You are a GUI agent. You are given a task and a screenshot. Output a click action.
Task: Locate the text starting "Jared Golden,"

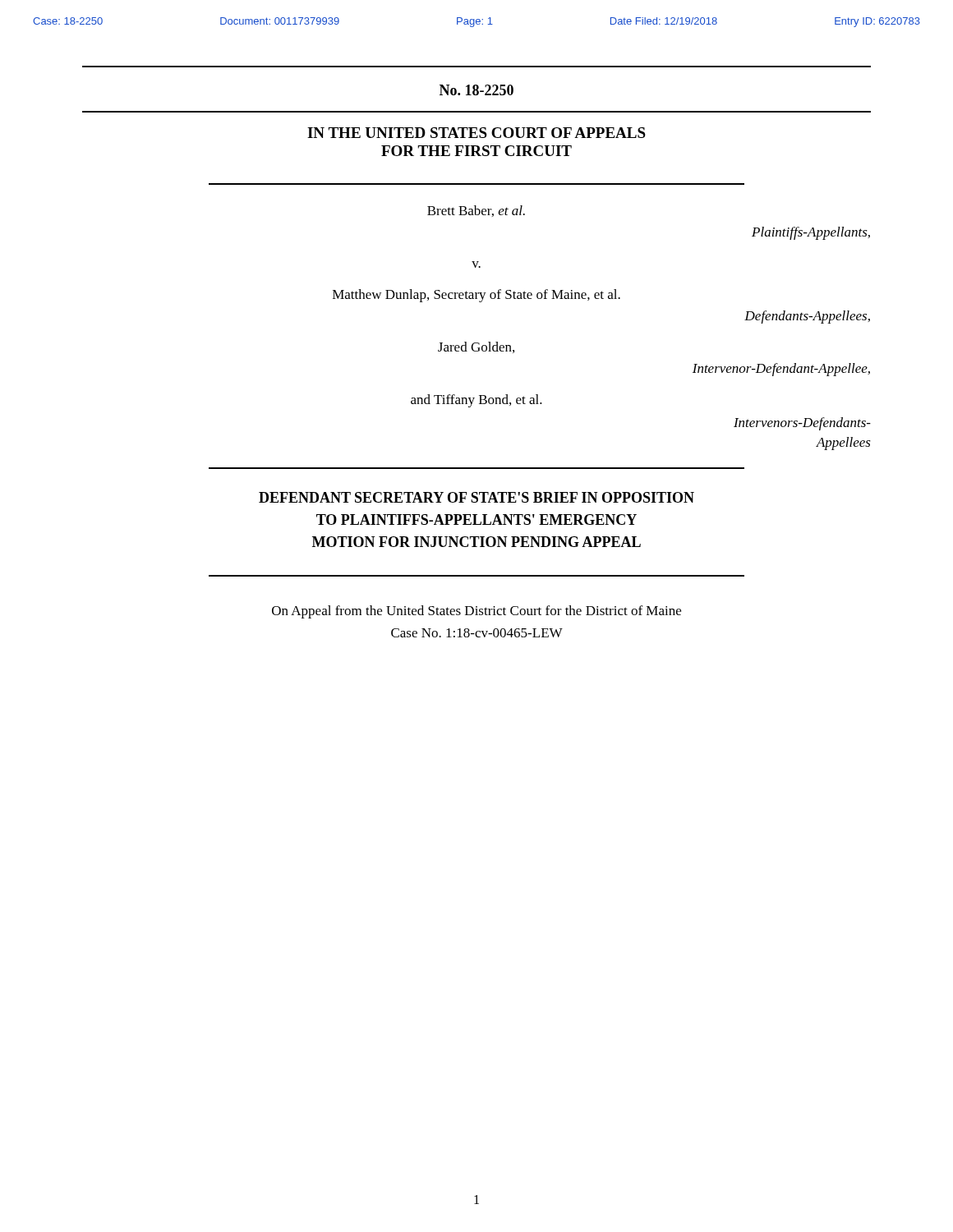[476, 347]
